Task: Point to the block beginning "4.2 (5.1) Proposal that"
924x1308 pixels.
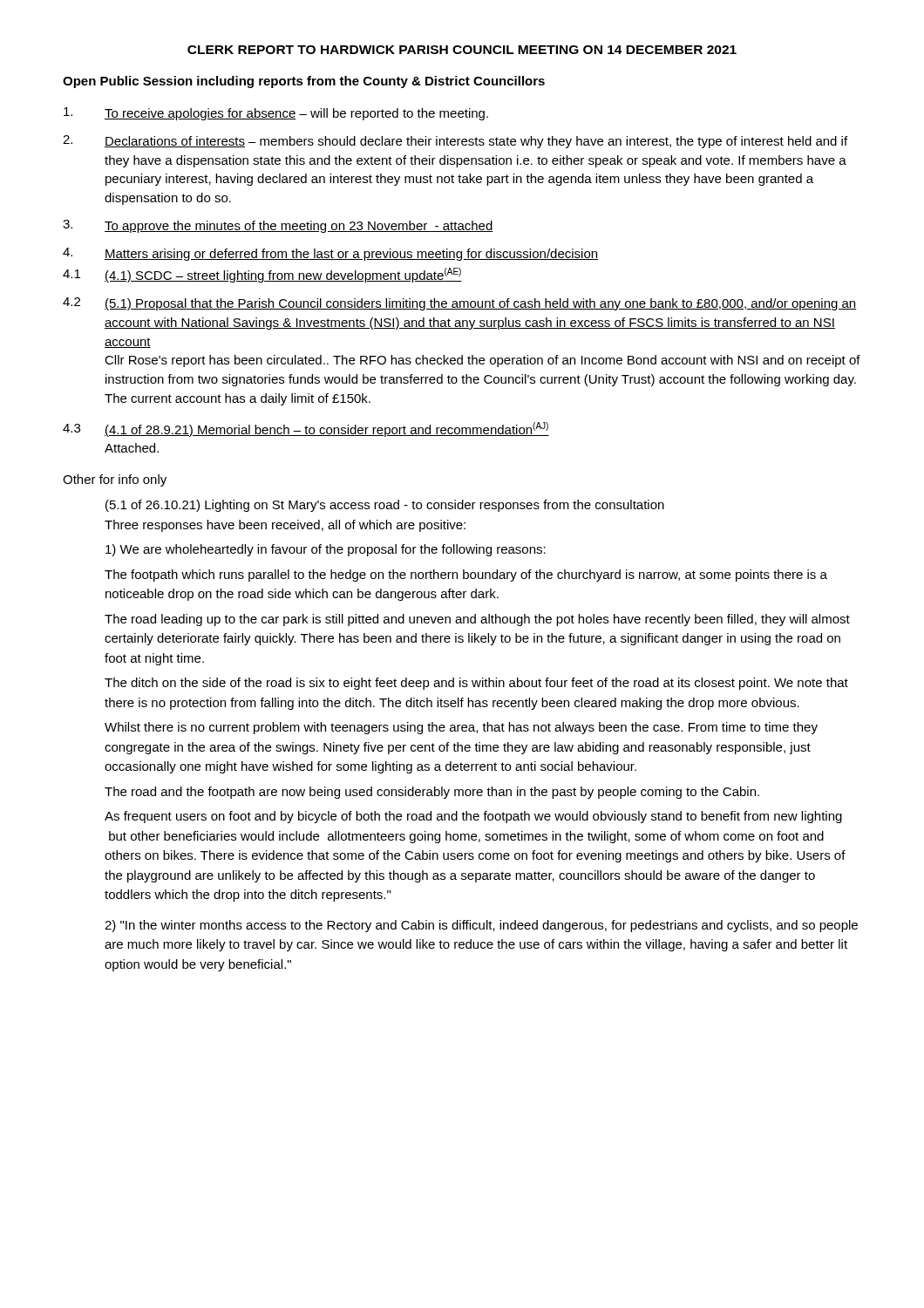Action: tap(462, 351)
